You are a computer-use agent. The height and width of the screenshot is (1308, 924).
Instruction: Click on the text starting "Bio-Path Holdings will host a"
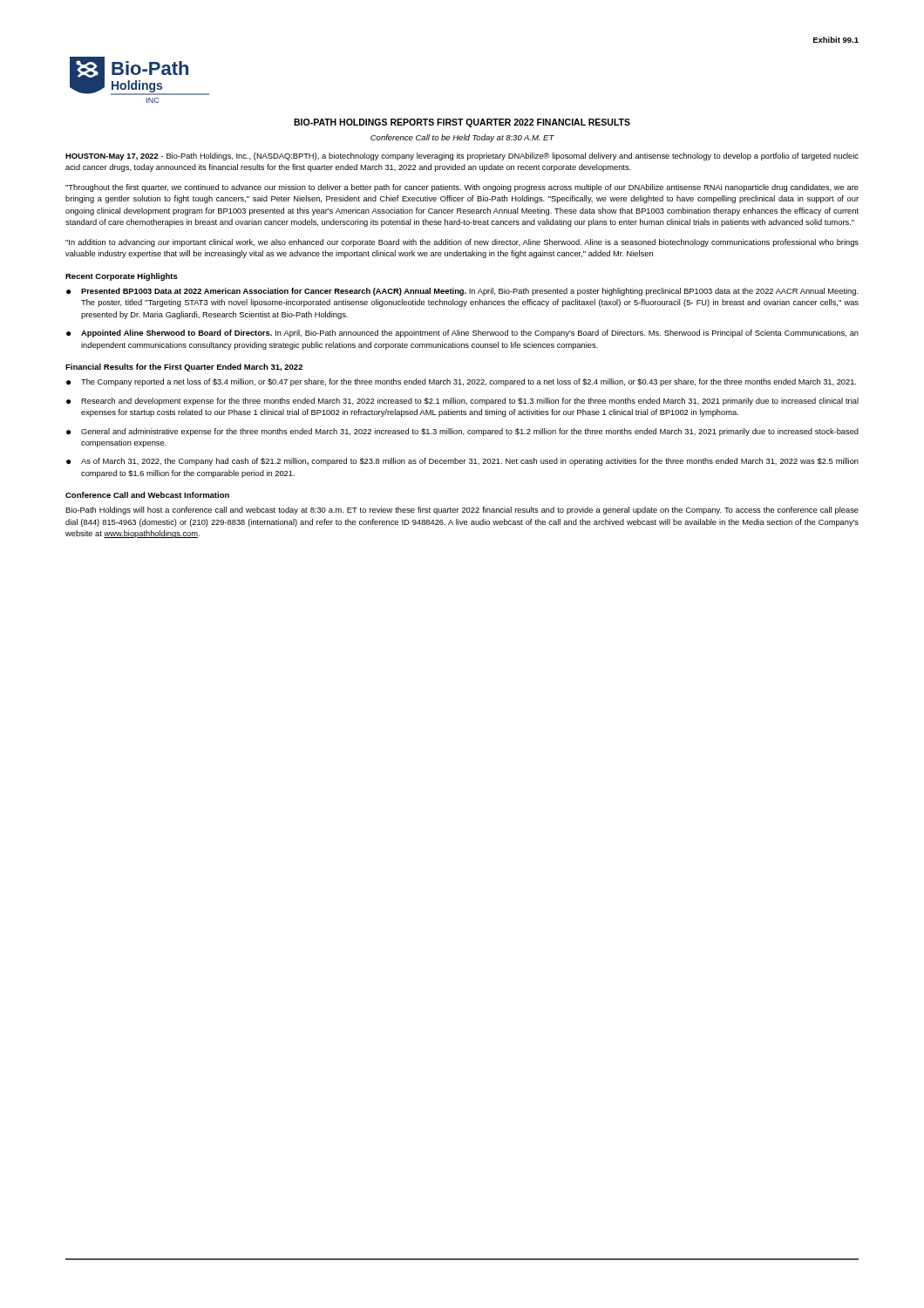coord(462,522)
